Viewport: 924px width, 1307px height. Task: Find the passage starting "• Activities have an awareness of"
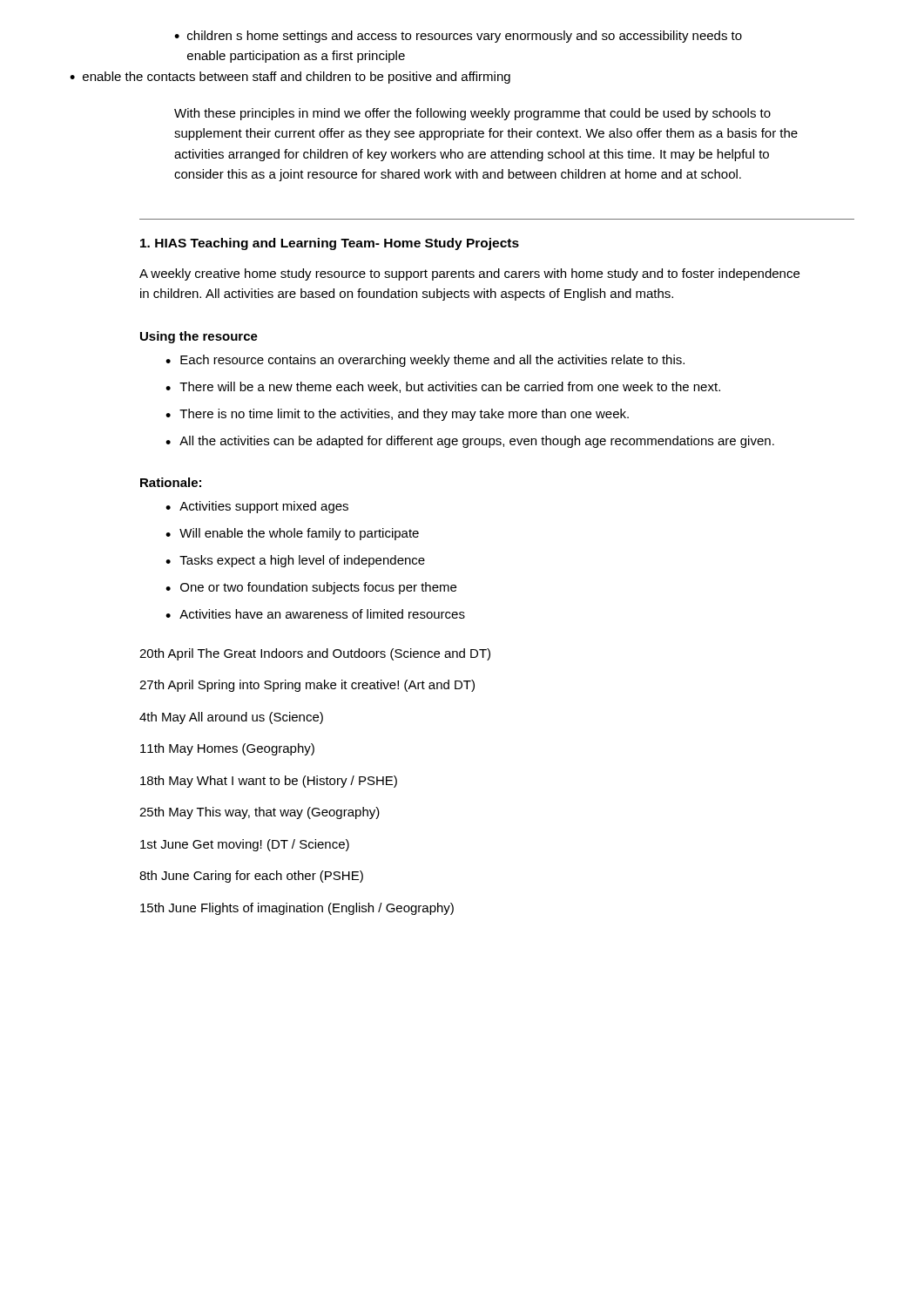click(x=315, y=617)
